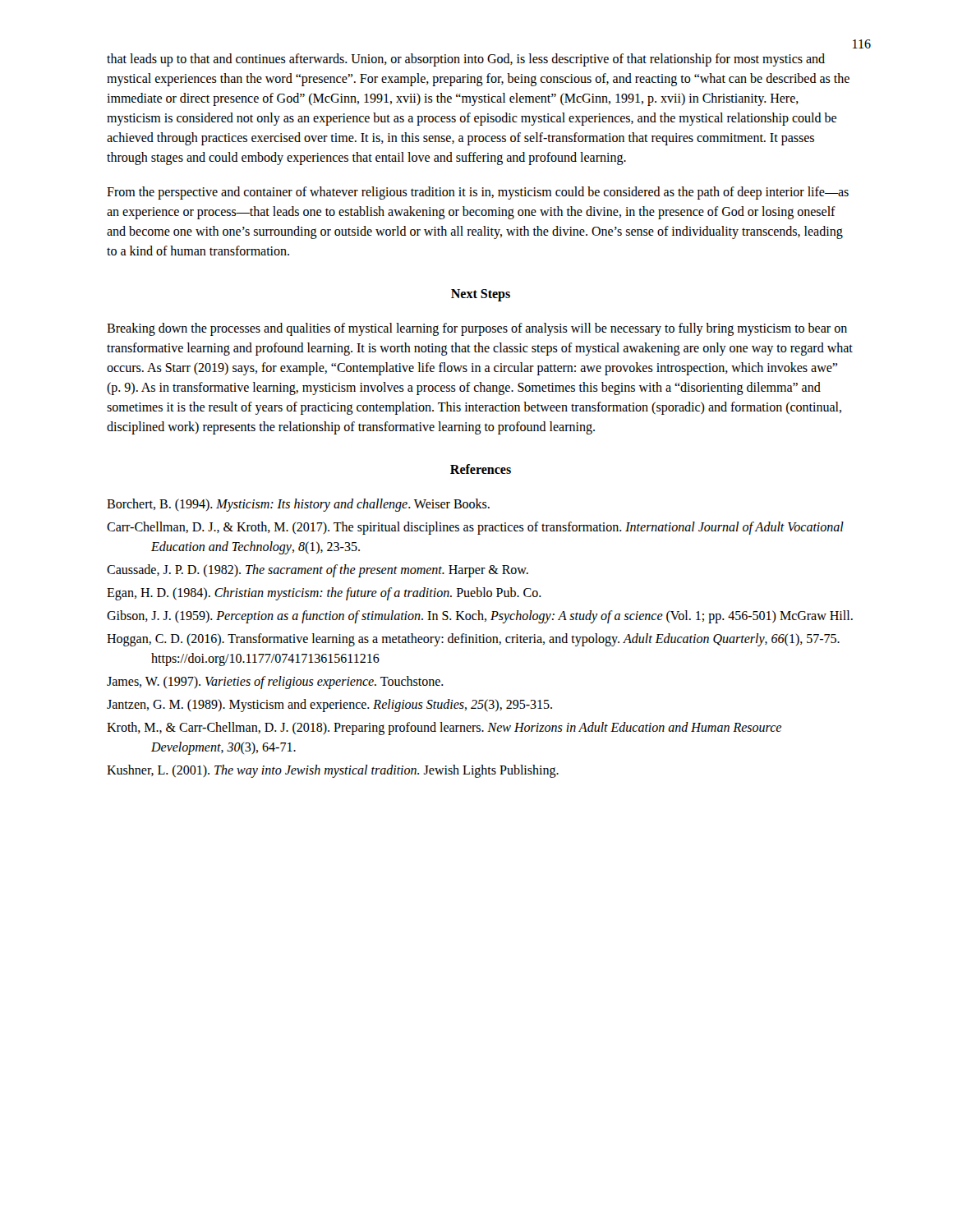Point to the block starting "Carr-Chellman, D. J., & Kroth, M."

(x=475, y=537)
